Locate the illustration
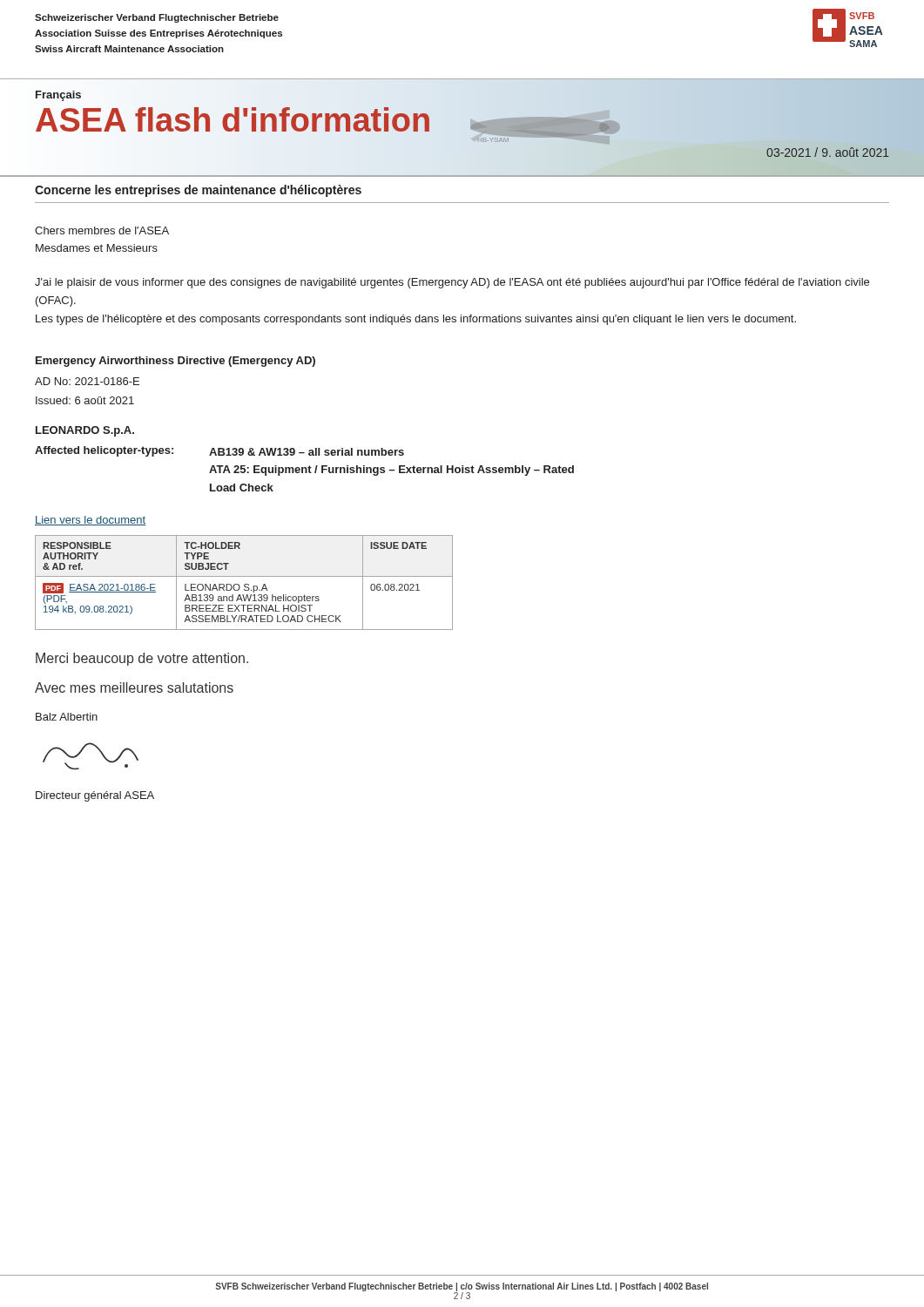 coord(462,754)
